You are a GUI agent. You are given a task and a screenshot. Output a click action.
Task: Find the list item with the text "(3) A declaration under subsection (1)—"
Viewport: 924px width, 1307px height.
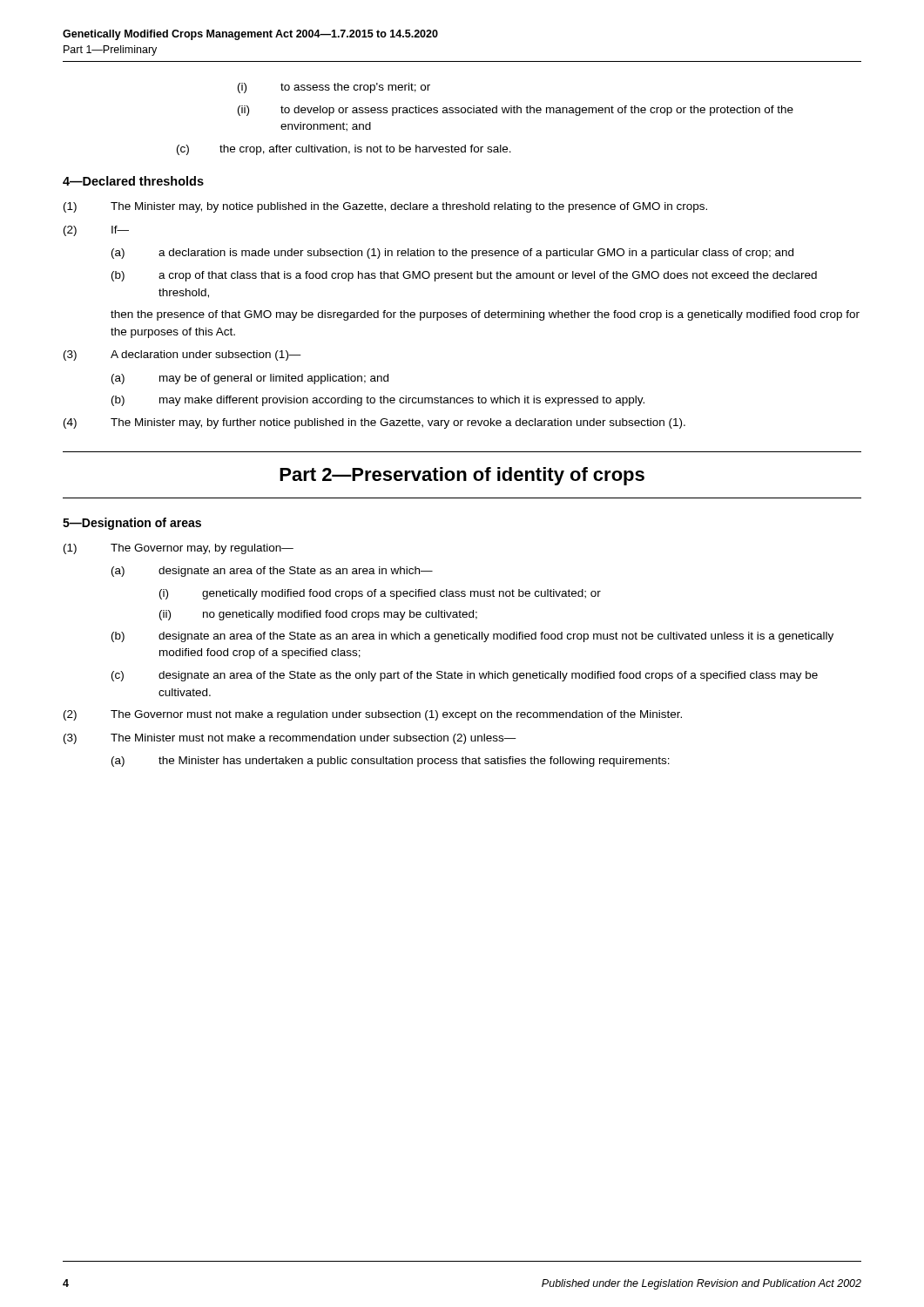pyautogui.click(x=182, y=356)
